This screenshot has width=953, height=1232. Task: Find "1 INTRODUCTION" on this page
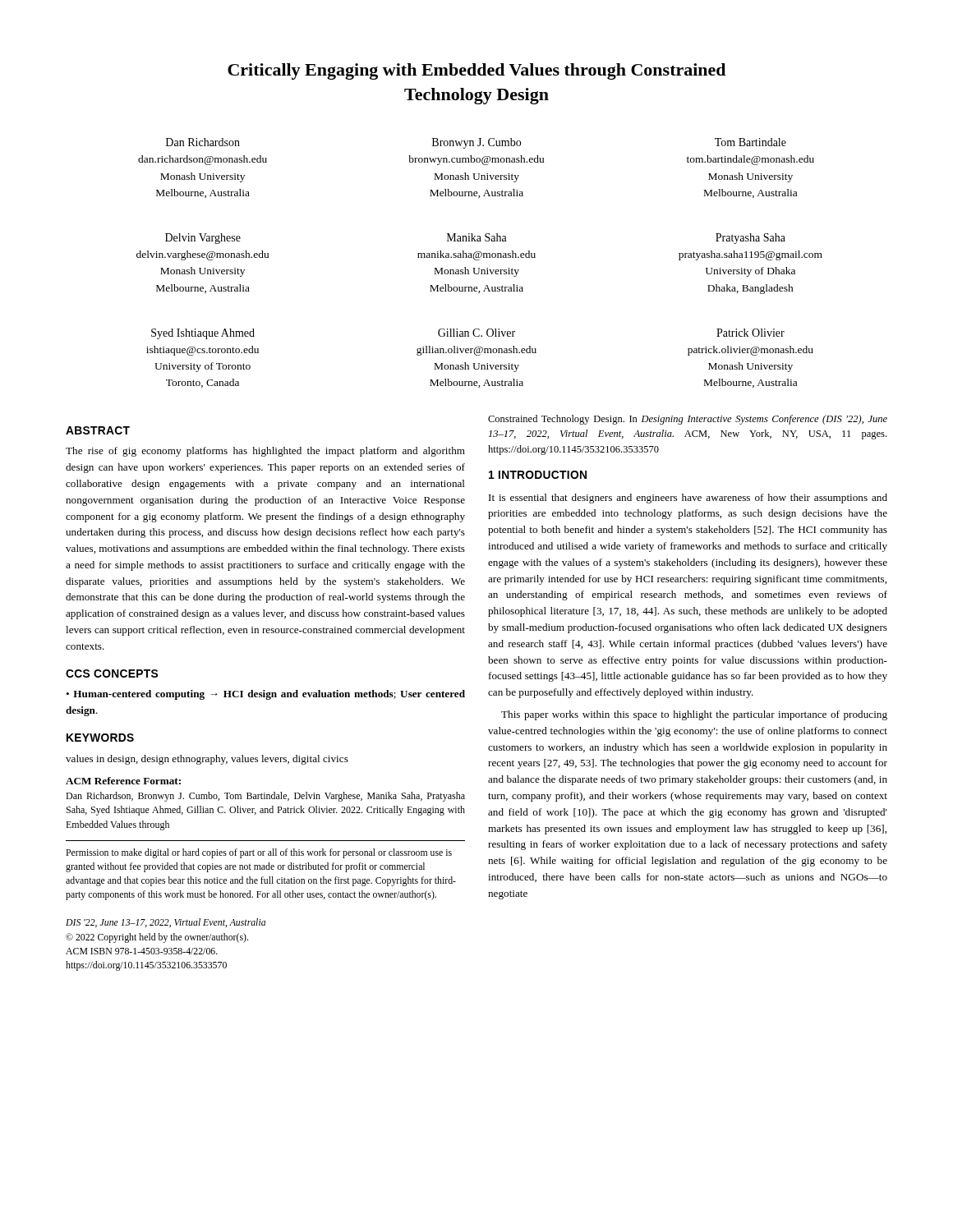pos(538,475)
